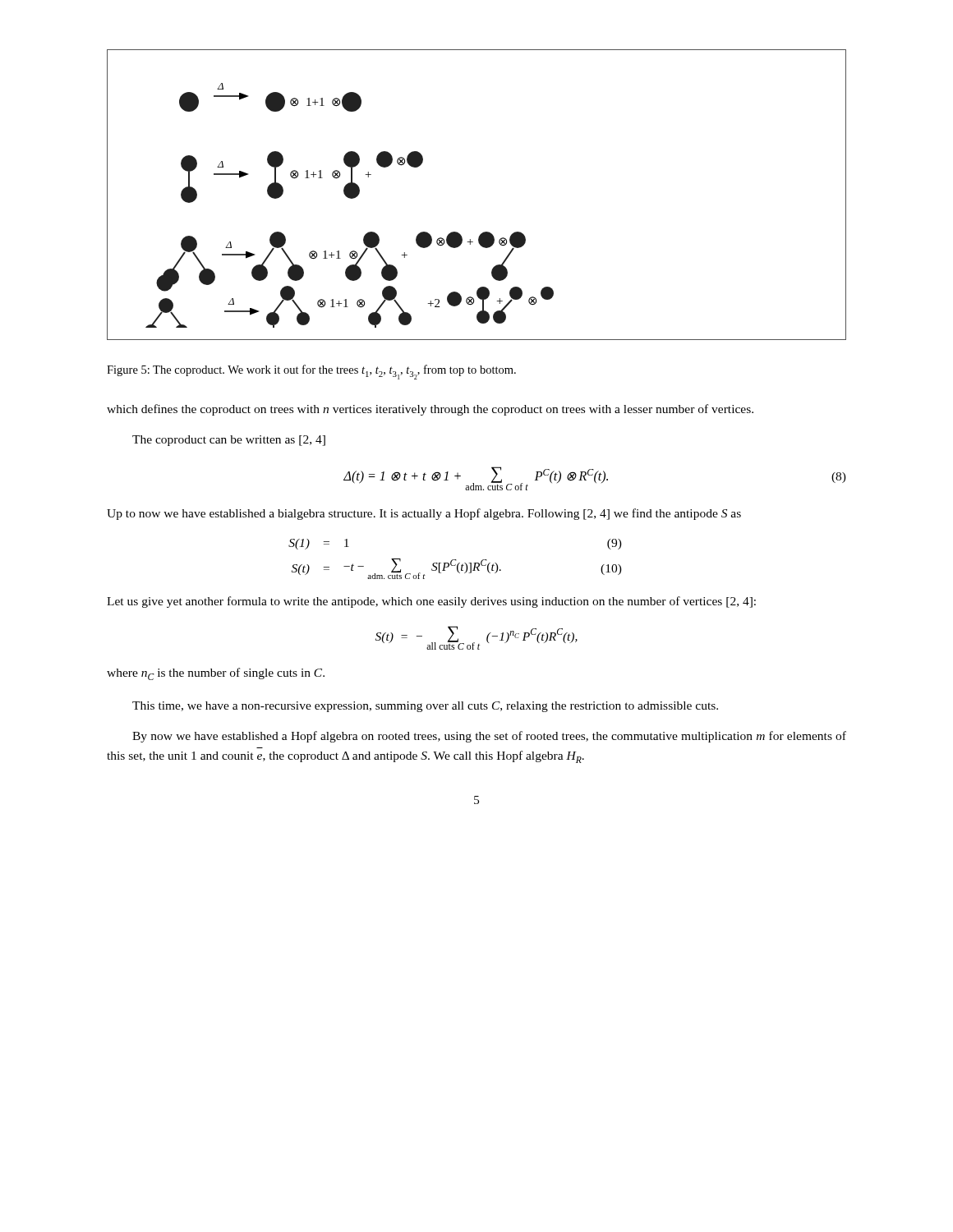Find the text starting "Figure 5: The"
The image size is (953, 1232).
click(312, 372)
